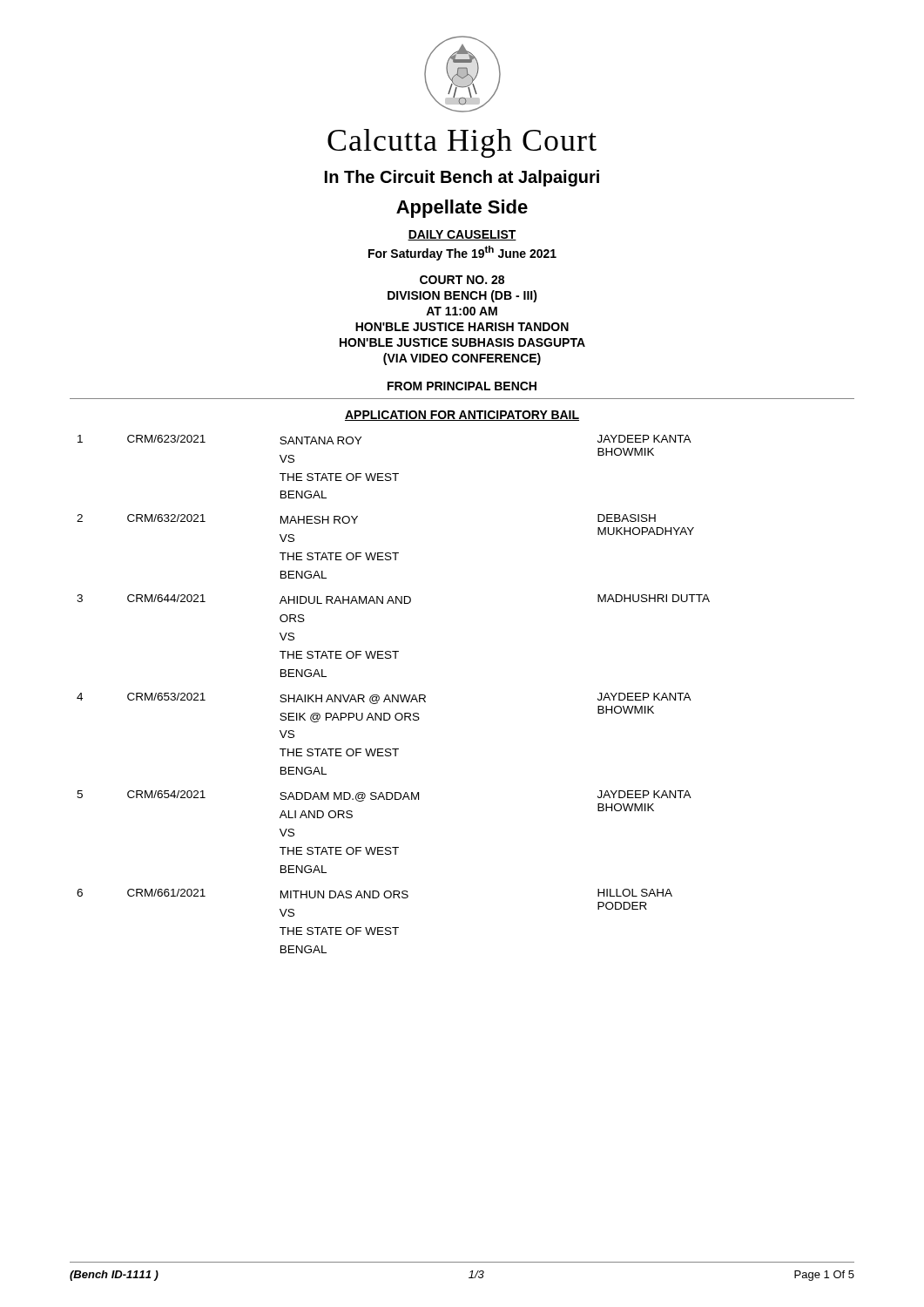
Task: Select the region starting "FROM PRINCIPAL BENCH"
Action: (x=462, y=386)
